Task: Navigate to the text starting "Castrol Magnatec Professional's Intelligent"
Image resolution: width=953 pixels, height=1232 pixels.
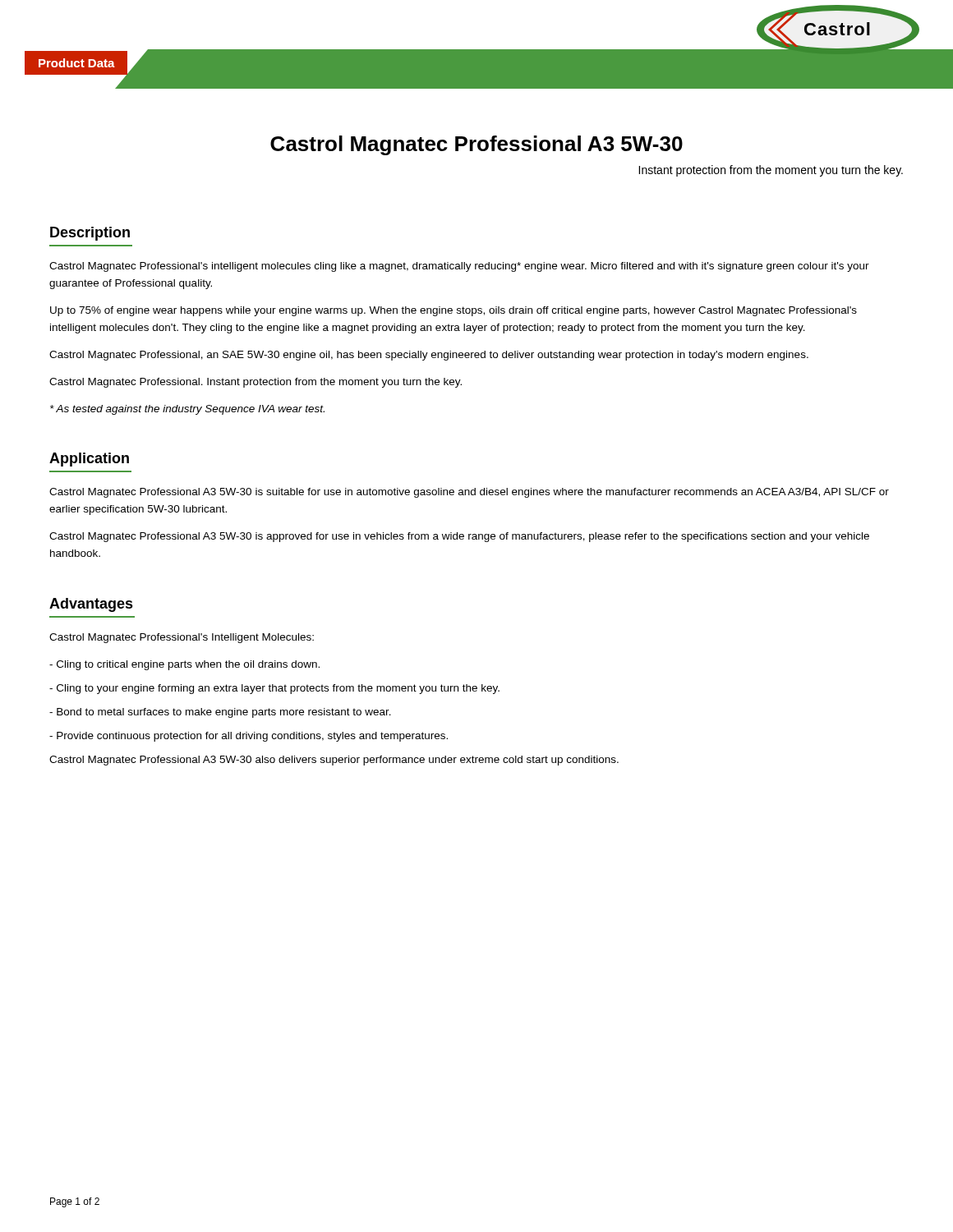Action: (182, 637)
